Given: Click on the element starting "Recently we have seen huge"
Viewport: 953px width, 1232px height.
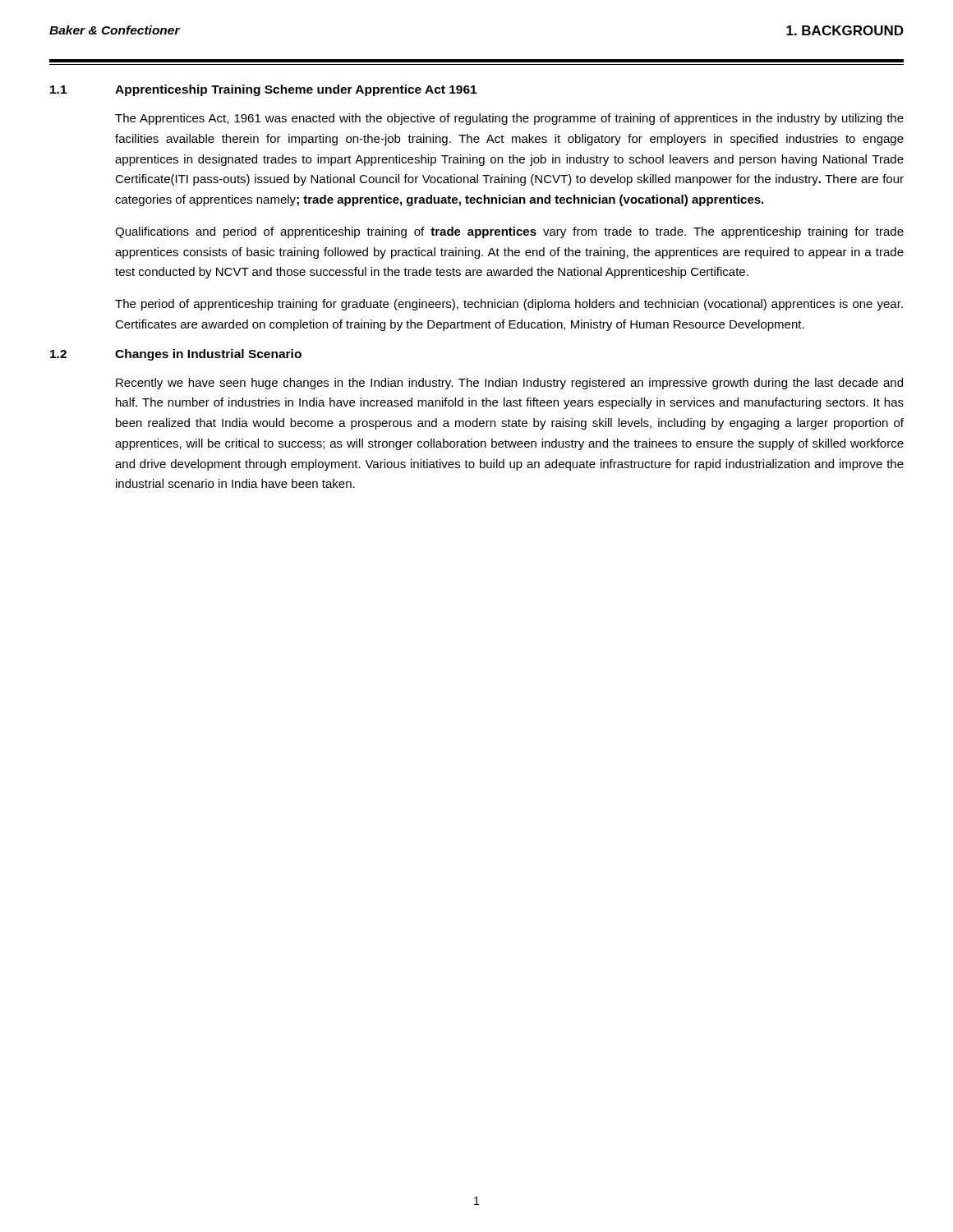Looking at the screenshot, I should tap(509, 433).
